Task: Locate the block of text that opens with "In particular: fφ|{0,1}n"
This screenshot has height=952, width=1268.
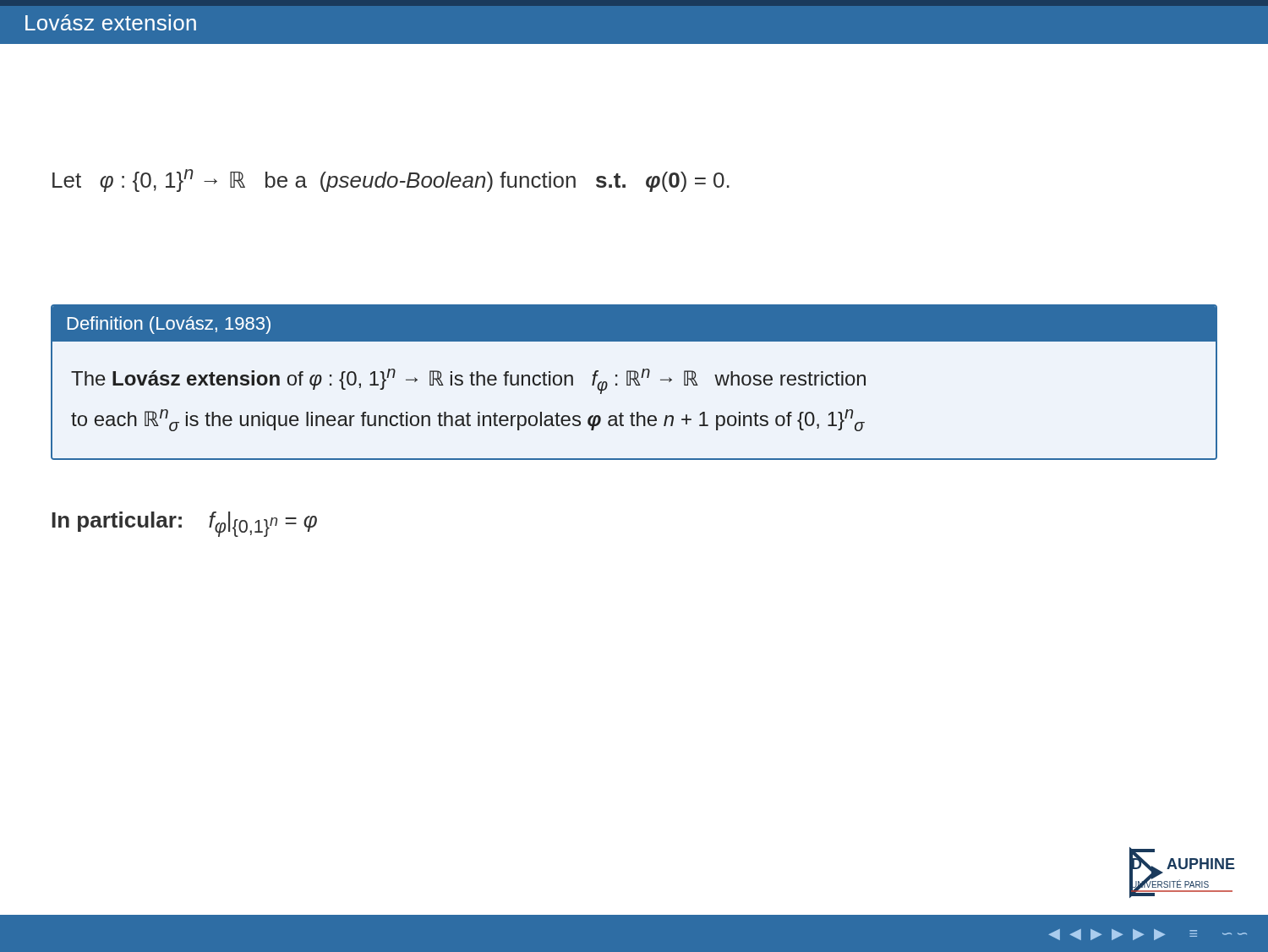Action: pos(184,522)
